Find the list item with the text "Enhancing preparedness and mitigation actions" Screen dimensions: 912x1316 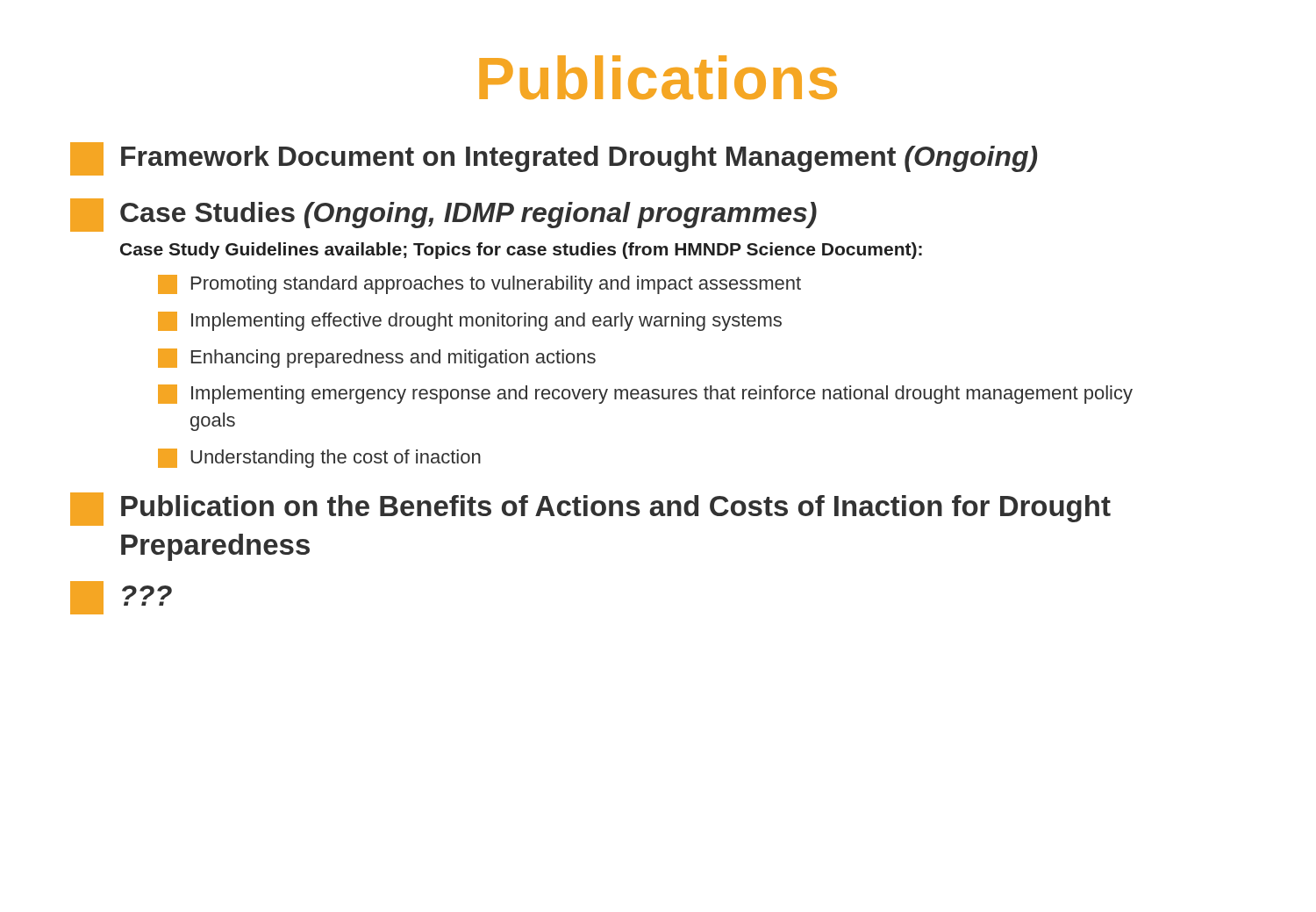pos(377,357)
